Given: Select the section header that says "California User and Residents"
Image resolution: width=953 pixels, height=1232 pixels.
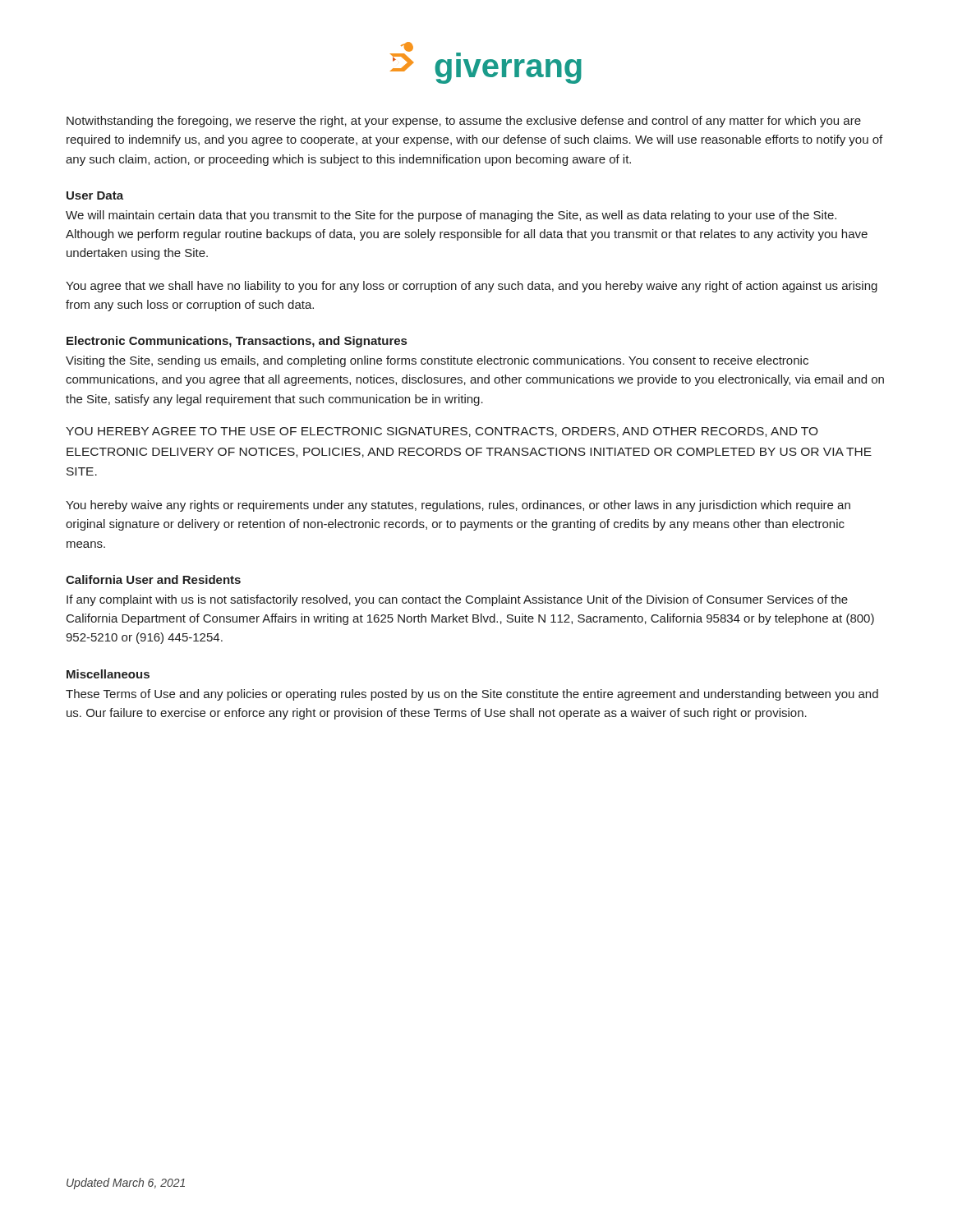Looking at the screenshot, I should [x=153, y=579].
